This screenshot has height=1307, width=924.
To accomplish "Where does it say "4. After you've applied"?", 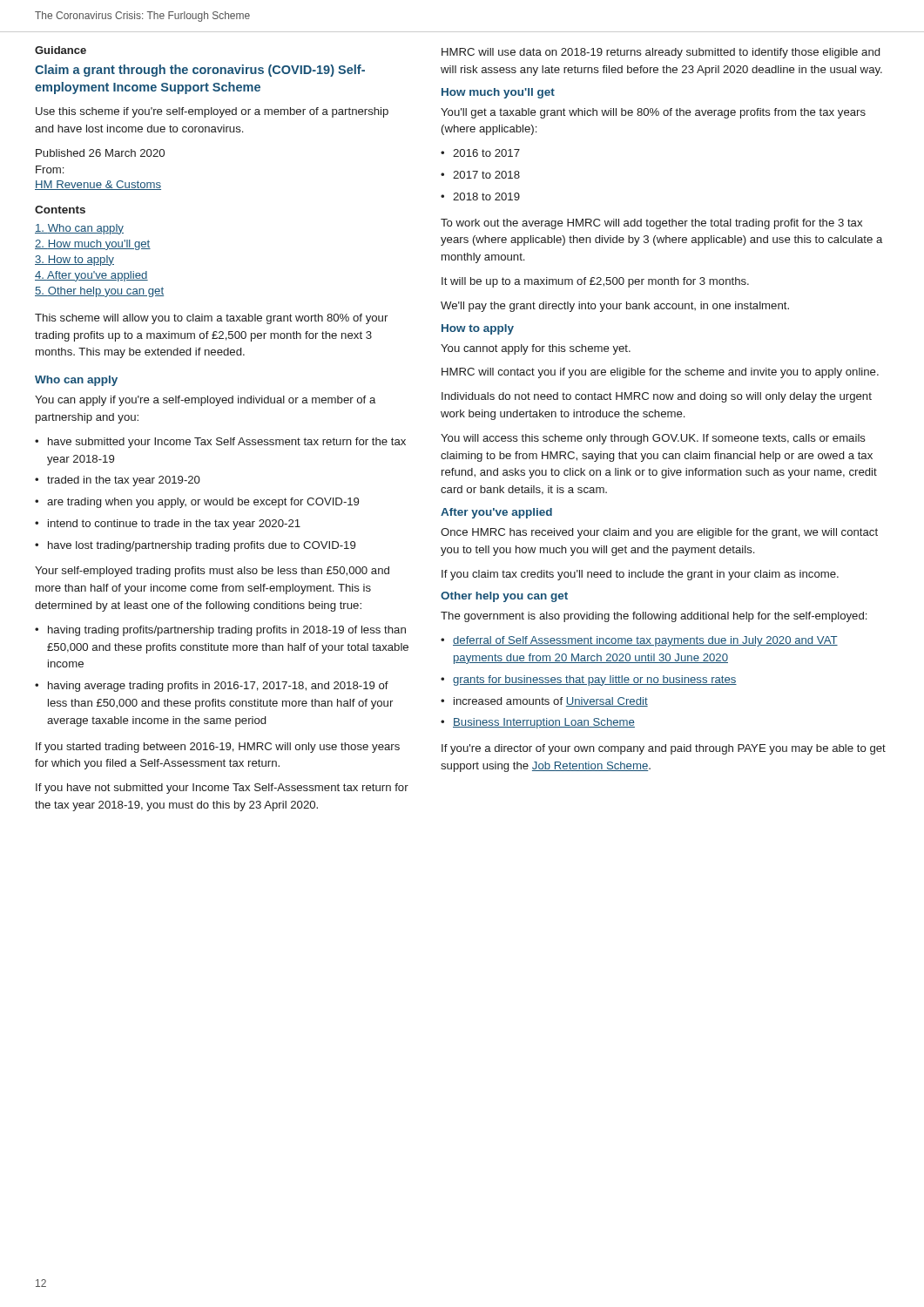I will (91, 275).
